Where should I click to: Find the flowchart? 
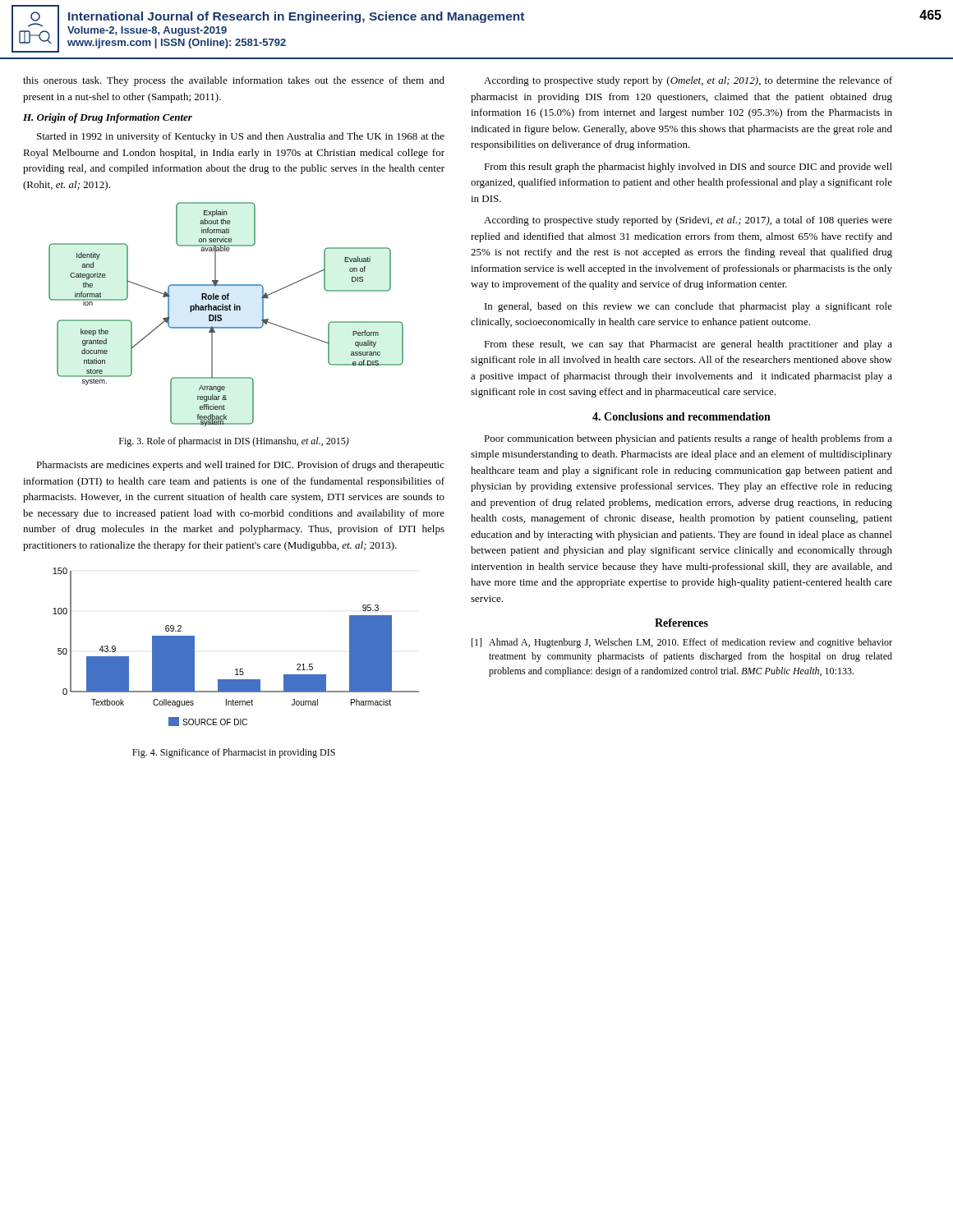[x=234, y=316]
